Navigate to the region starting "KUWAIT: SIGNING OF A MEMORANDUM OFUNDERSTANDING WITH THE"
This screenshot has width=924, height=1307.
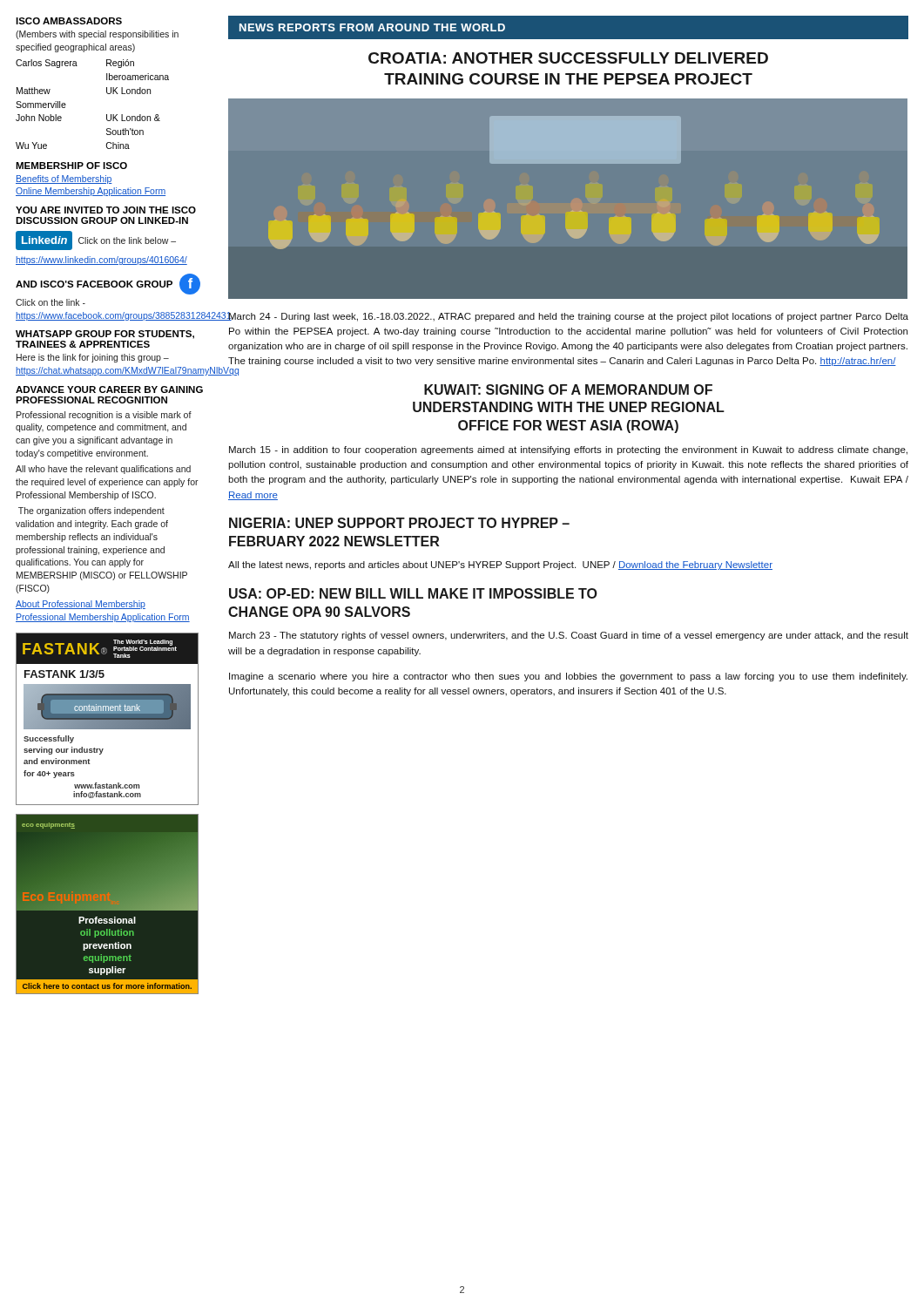[568, 408]
